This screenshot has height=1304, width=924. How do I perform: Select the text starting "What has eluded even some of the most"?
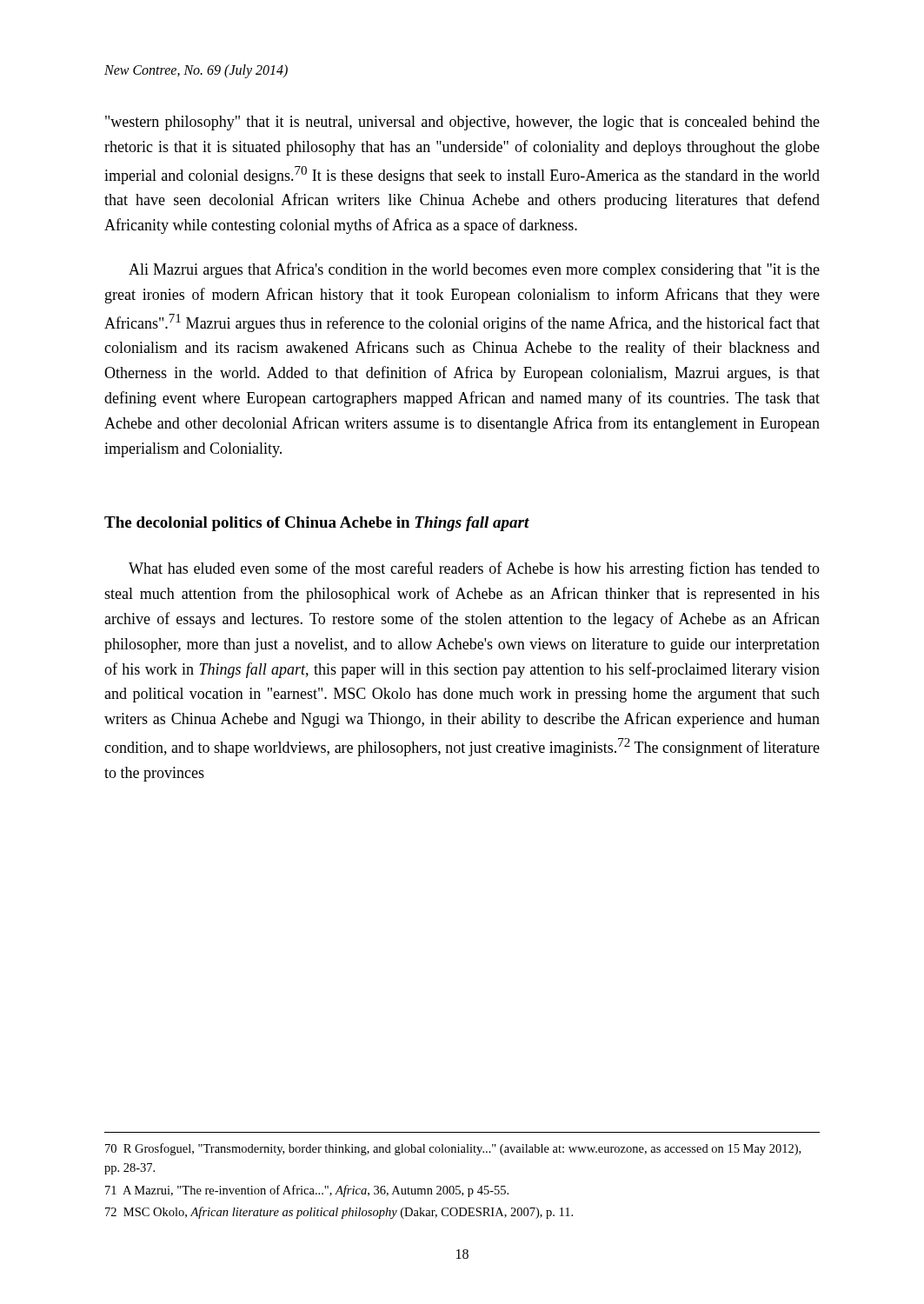pyautogui.click(x=462, y=671)
